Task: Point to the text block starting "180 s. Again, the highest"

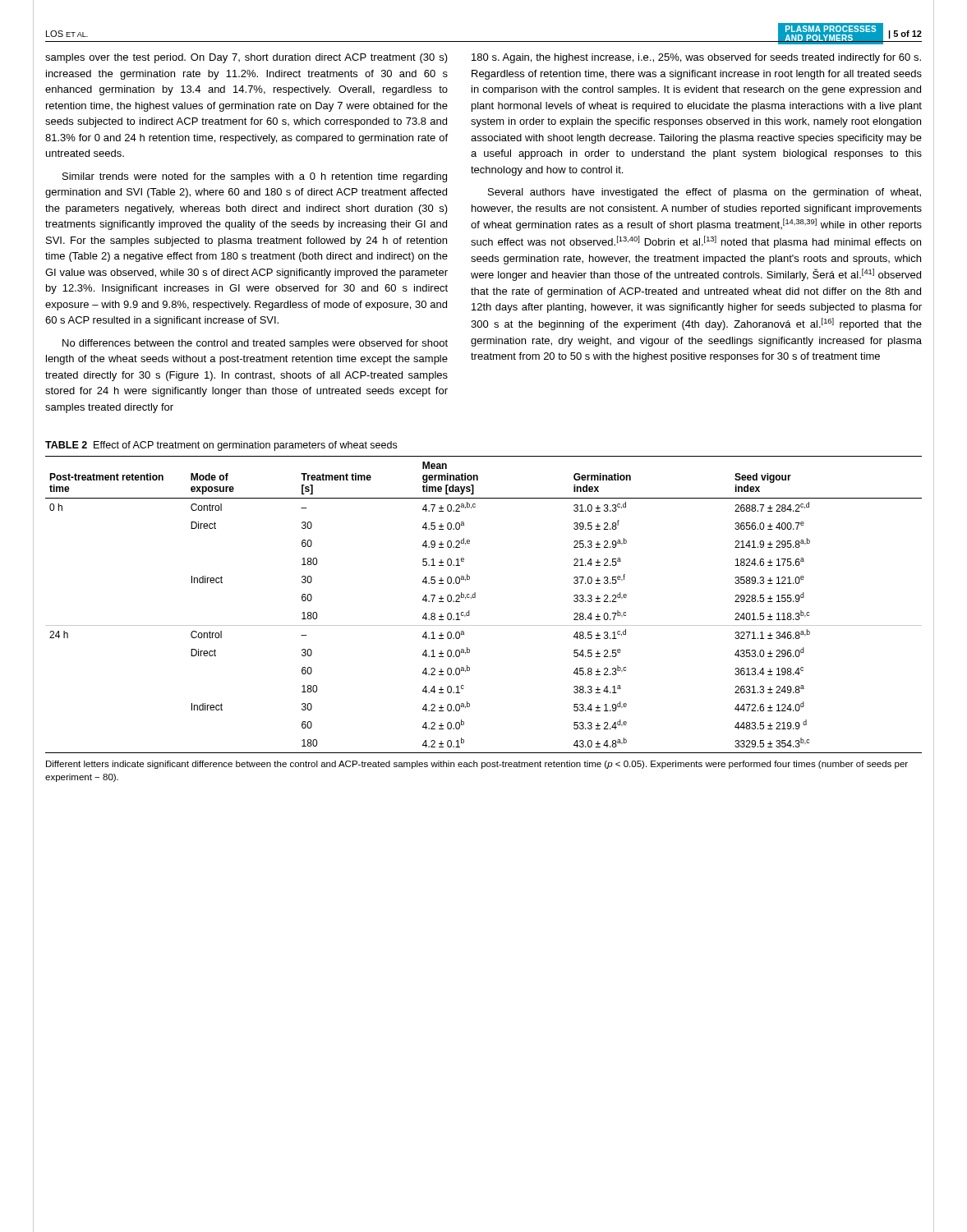Action: point(696,113)
